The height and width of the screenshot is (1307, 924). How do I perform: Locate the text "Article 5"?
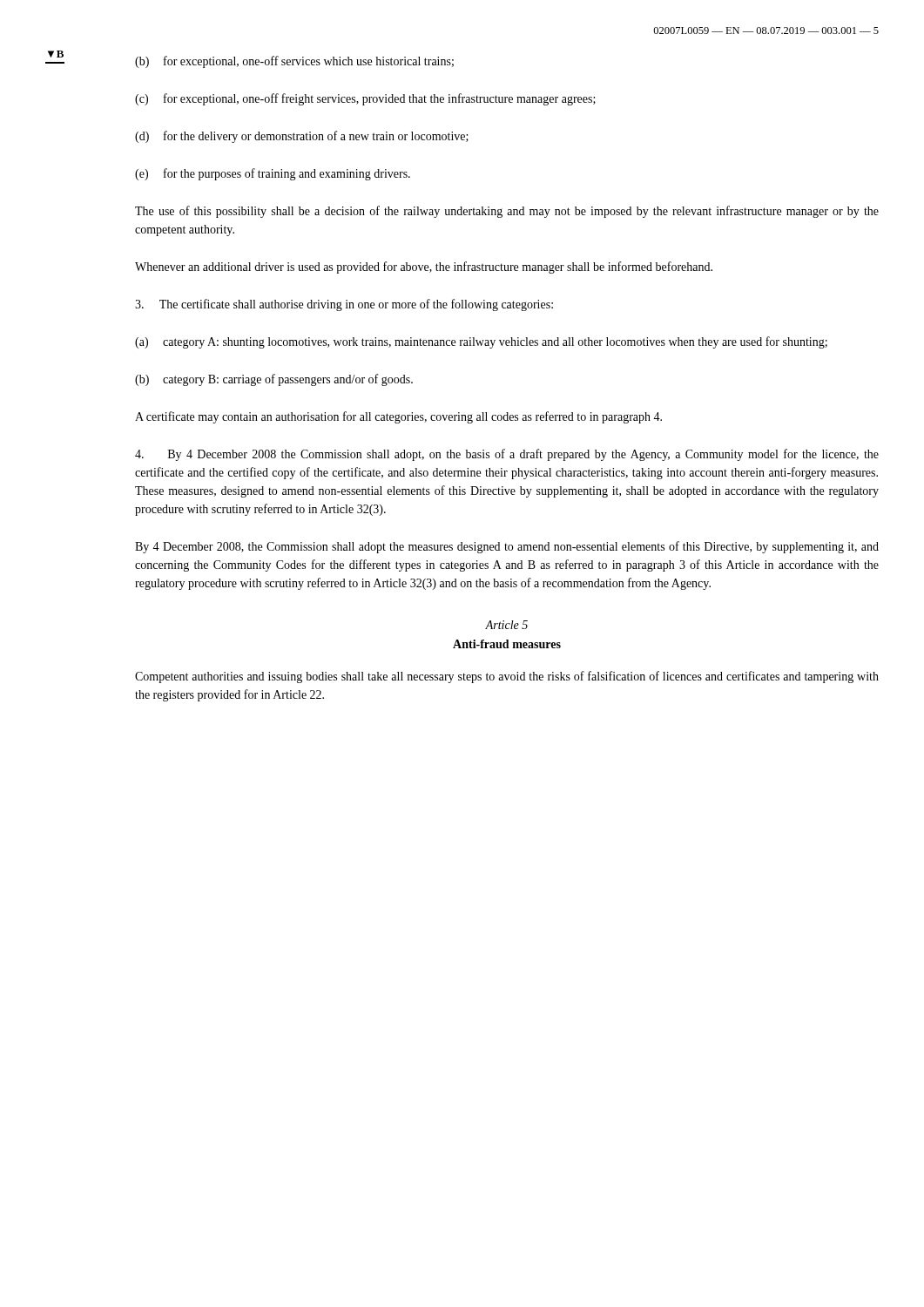pos(507,625)
